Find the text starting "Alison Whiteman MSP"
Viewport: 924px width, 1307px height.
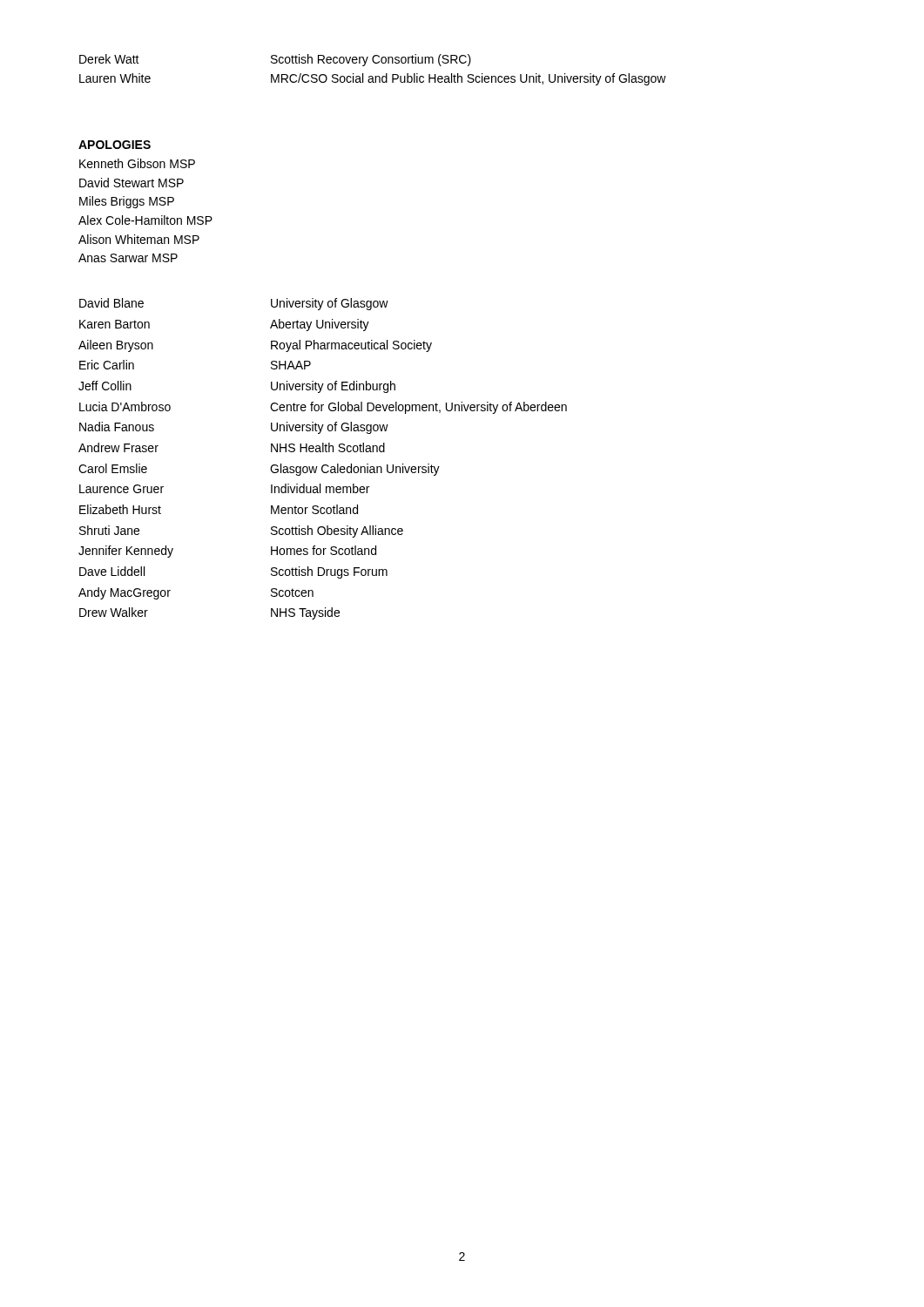click(139, 239)
